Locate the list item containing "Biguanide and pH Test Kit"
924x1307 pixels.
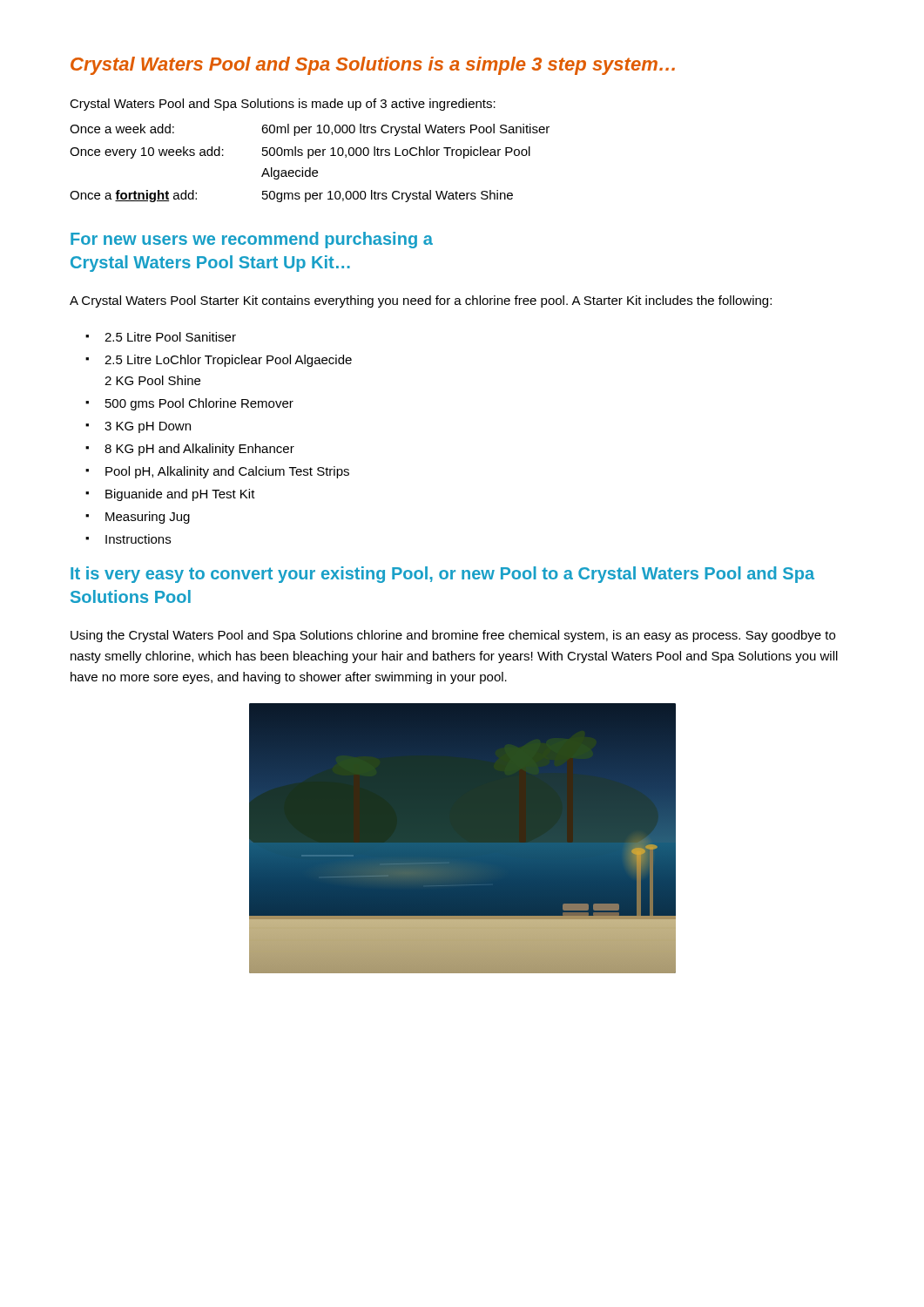point(170,495)
